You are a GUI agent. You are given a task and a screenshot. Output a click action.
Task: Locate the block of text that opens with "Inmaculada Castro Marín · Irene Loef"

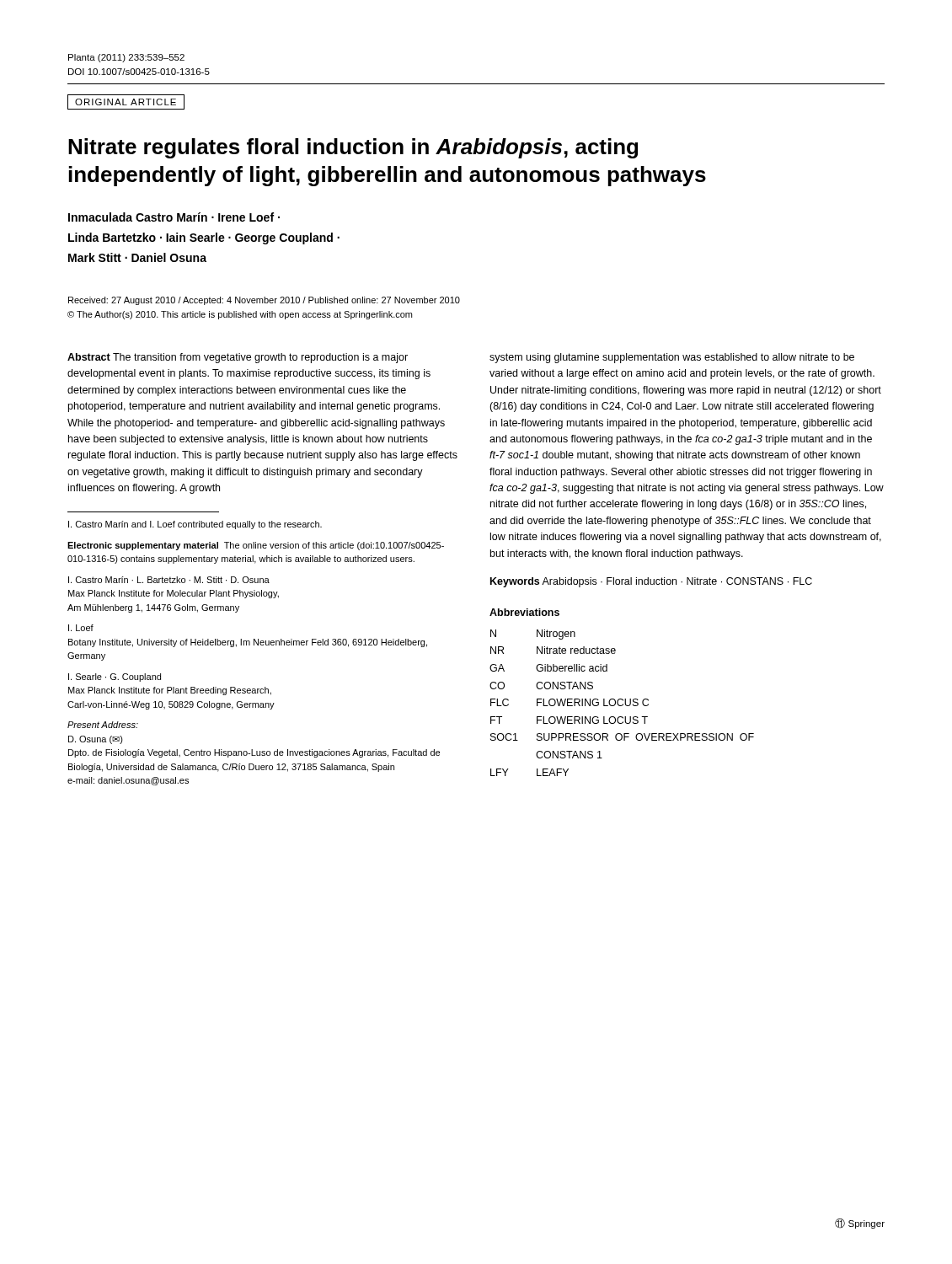coord(204,238)
